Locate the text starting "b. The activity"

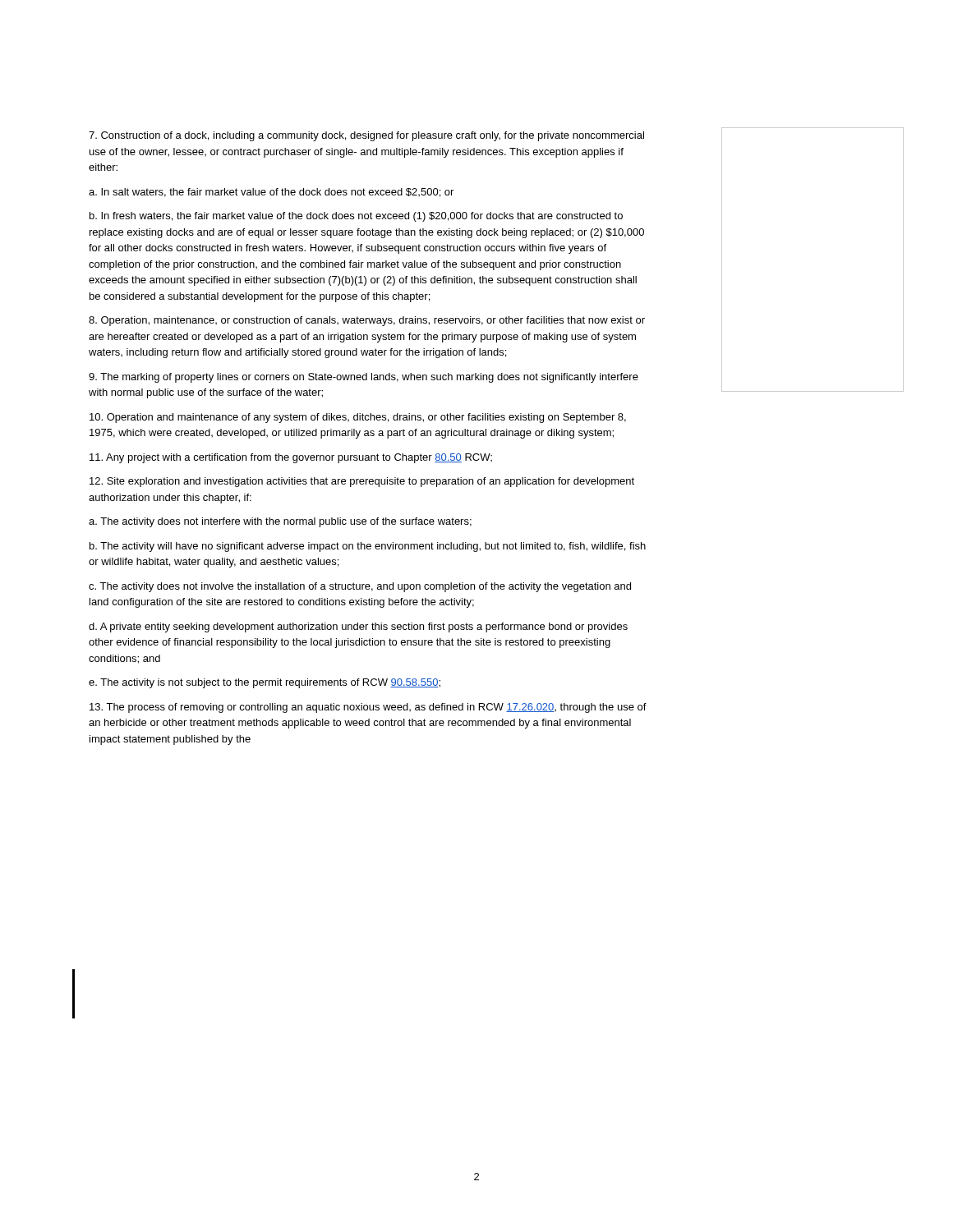368,554
